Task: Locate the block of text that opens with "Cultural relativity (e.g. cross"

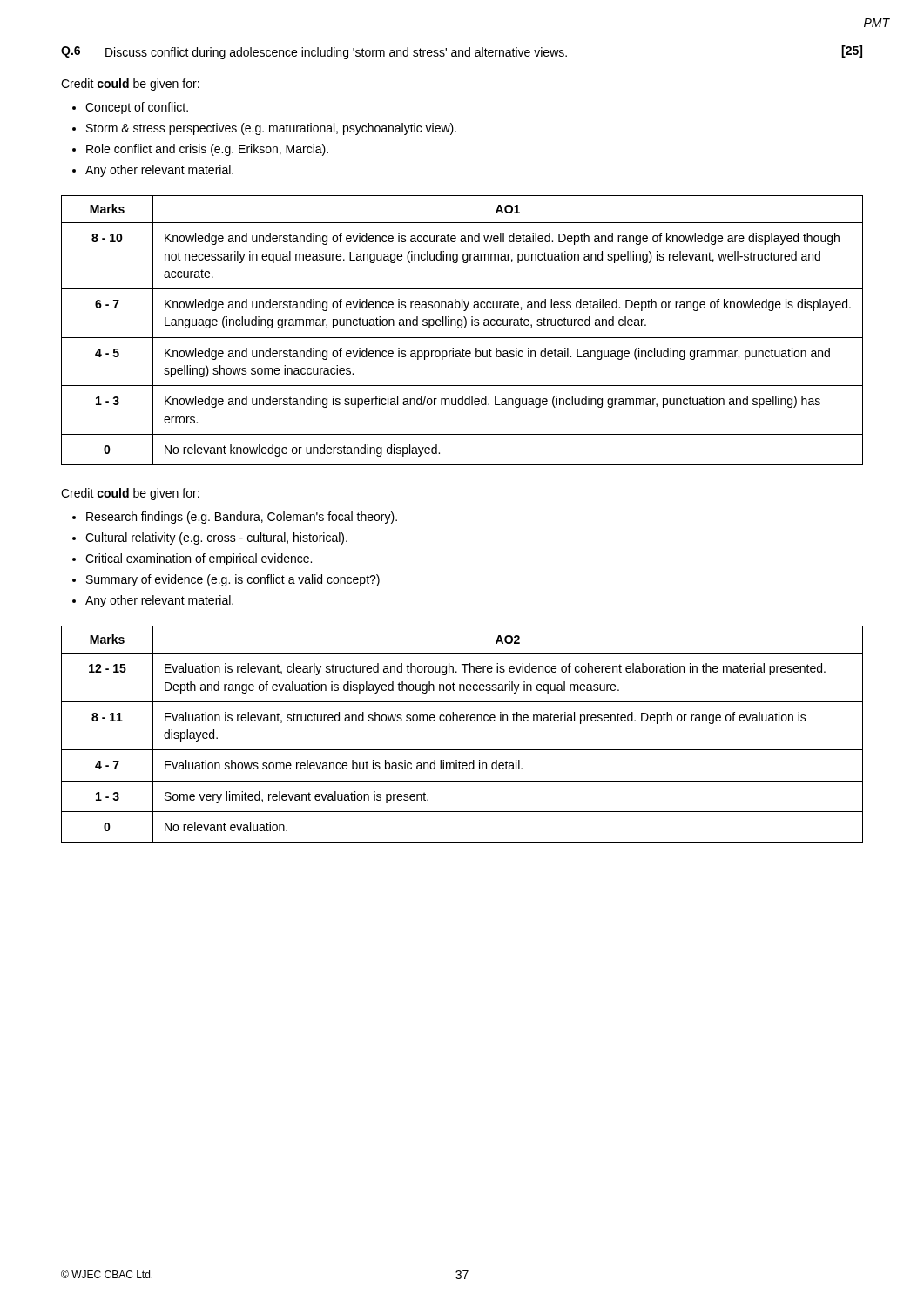Action: [x=217, y=538]
